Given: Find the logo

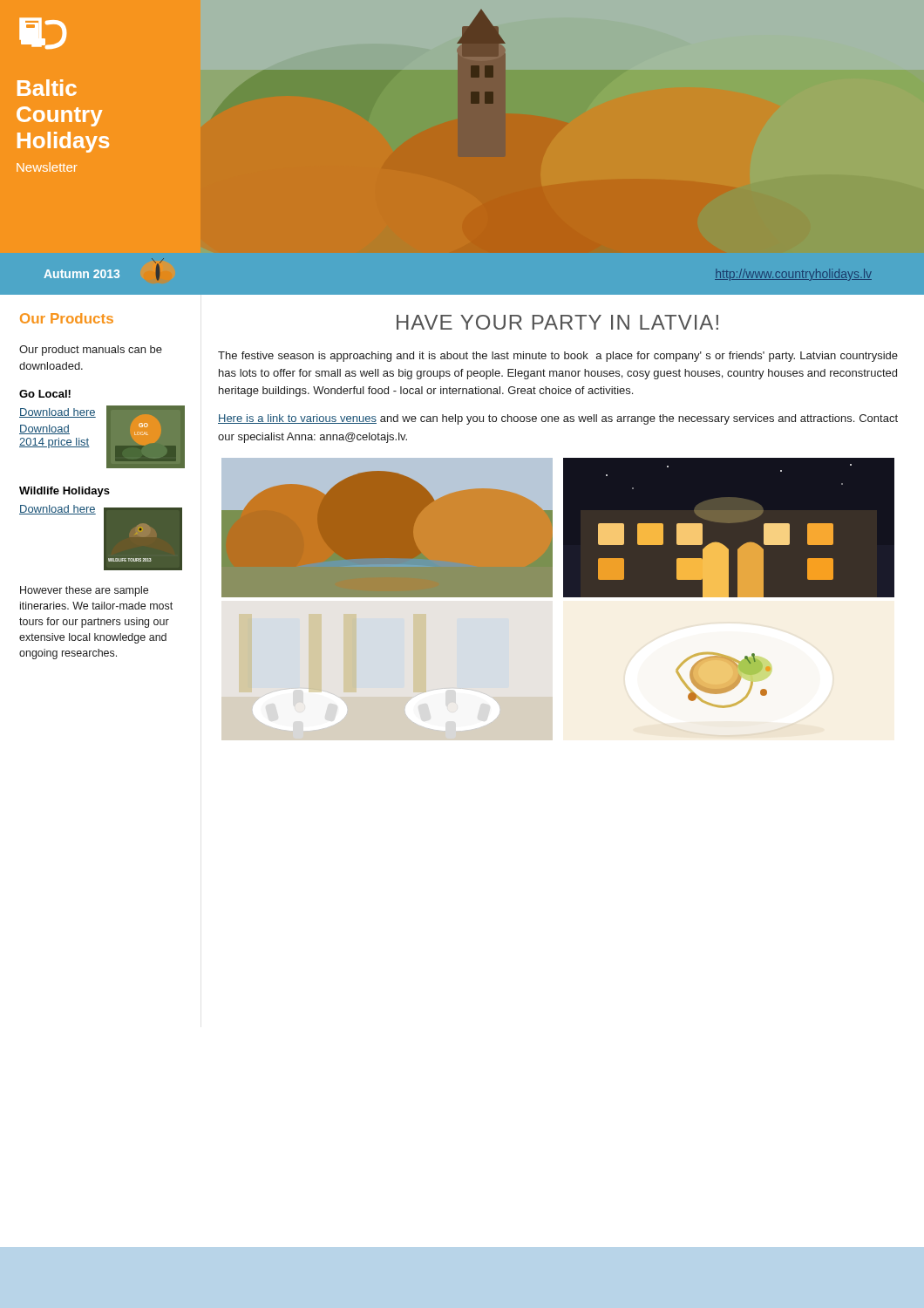Looking at the screenshot, I should pos(100,41).
